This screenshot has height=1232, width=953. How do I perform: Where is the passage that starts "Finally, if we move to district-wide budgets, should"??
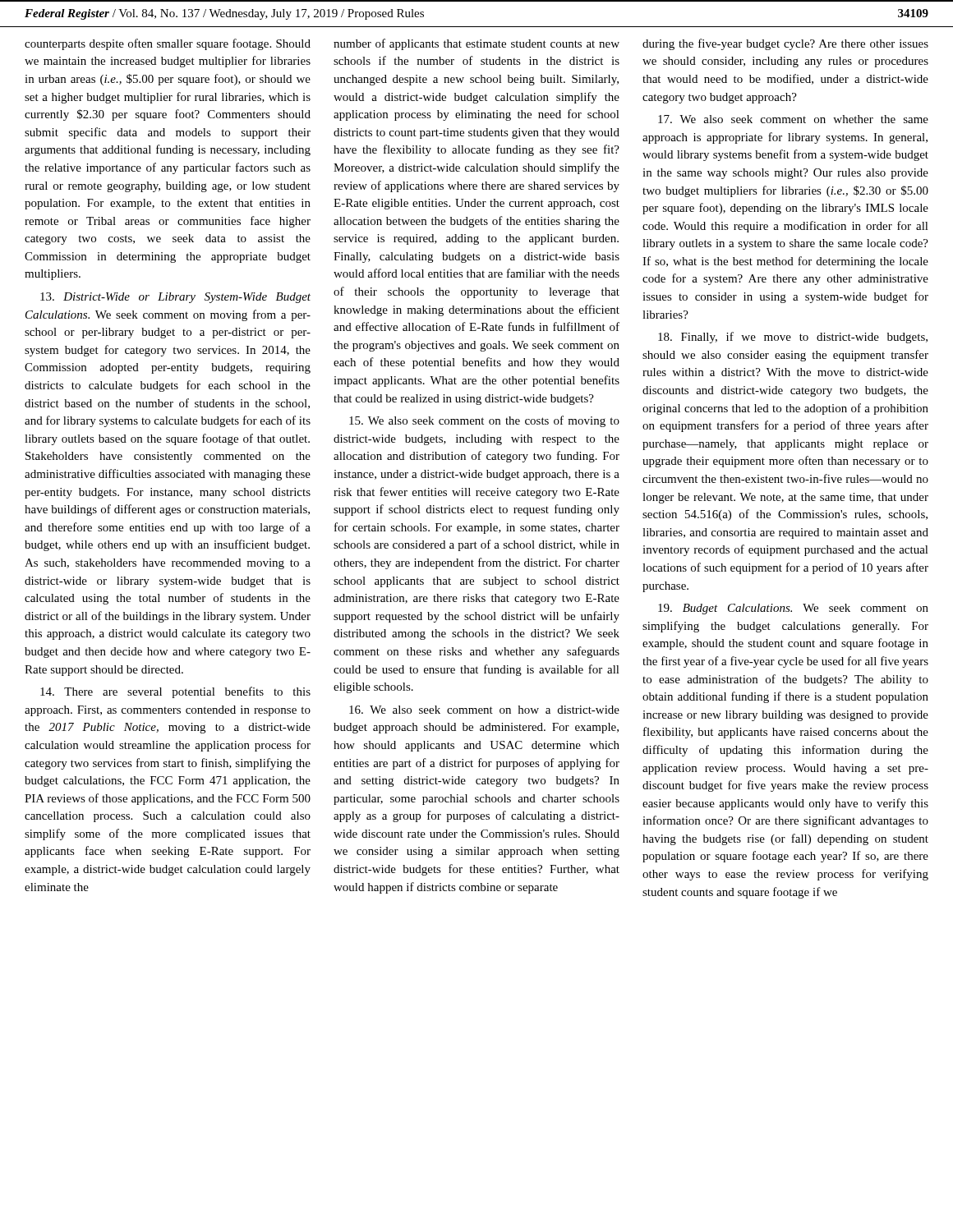tap(785, 462)
